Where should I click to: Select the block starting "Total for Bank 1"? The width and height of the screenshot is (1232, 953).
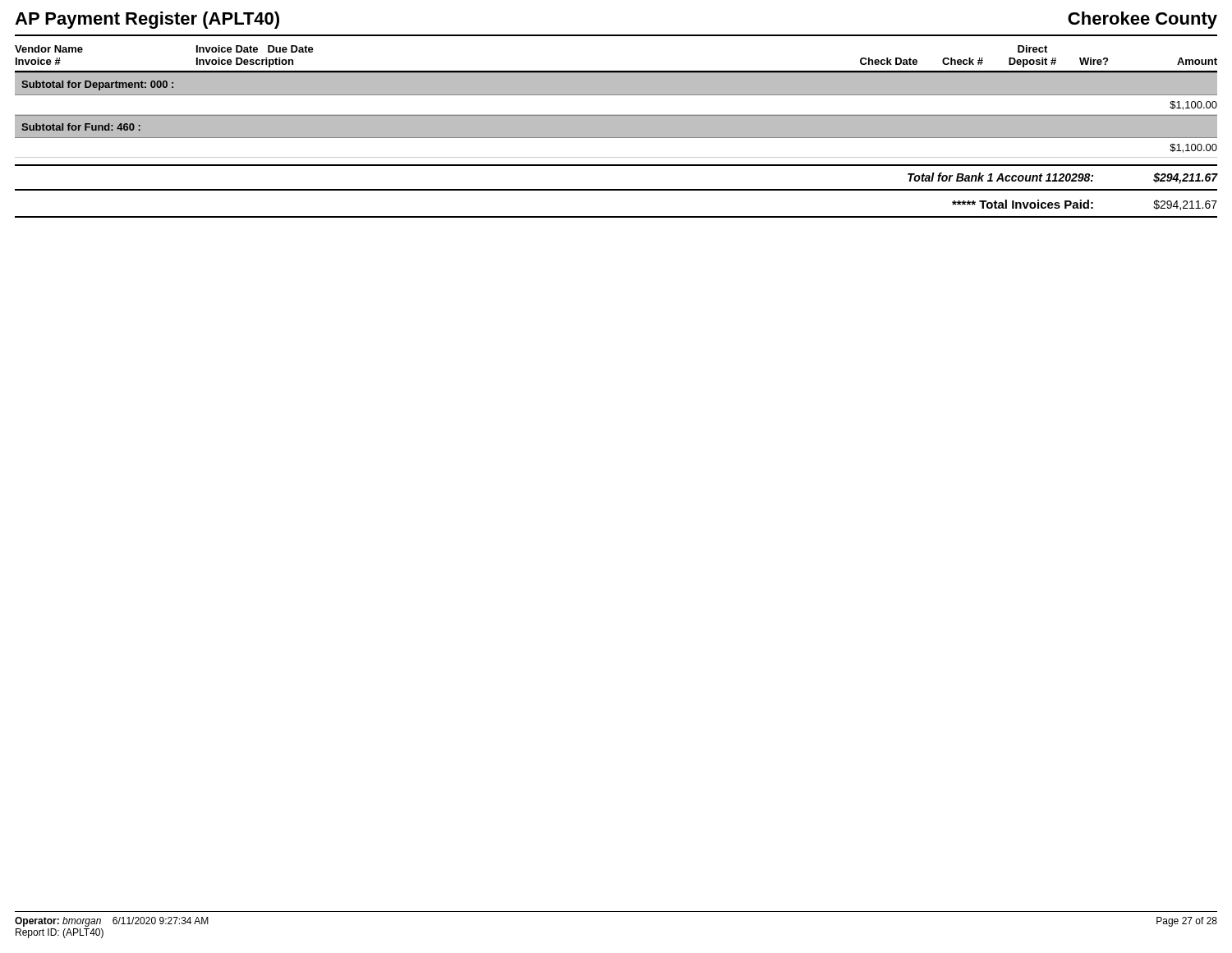click(x=1062, y=177)
